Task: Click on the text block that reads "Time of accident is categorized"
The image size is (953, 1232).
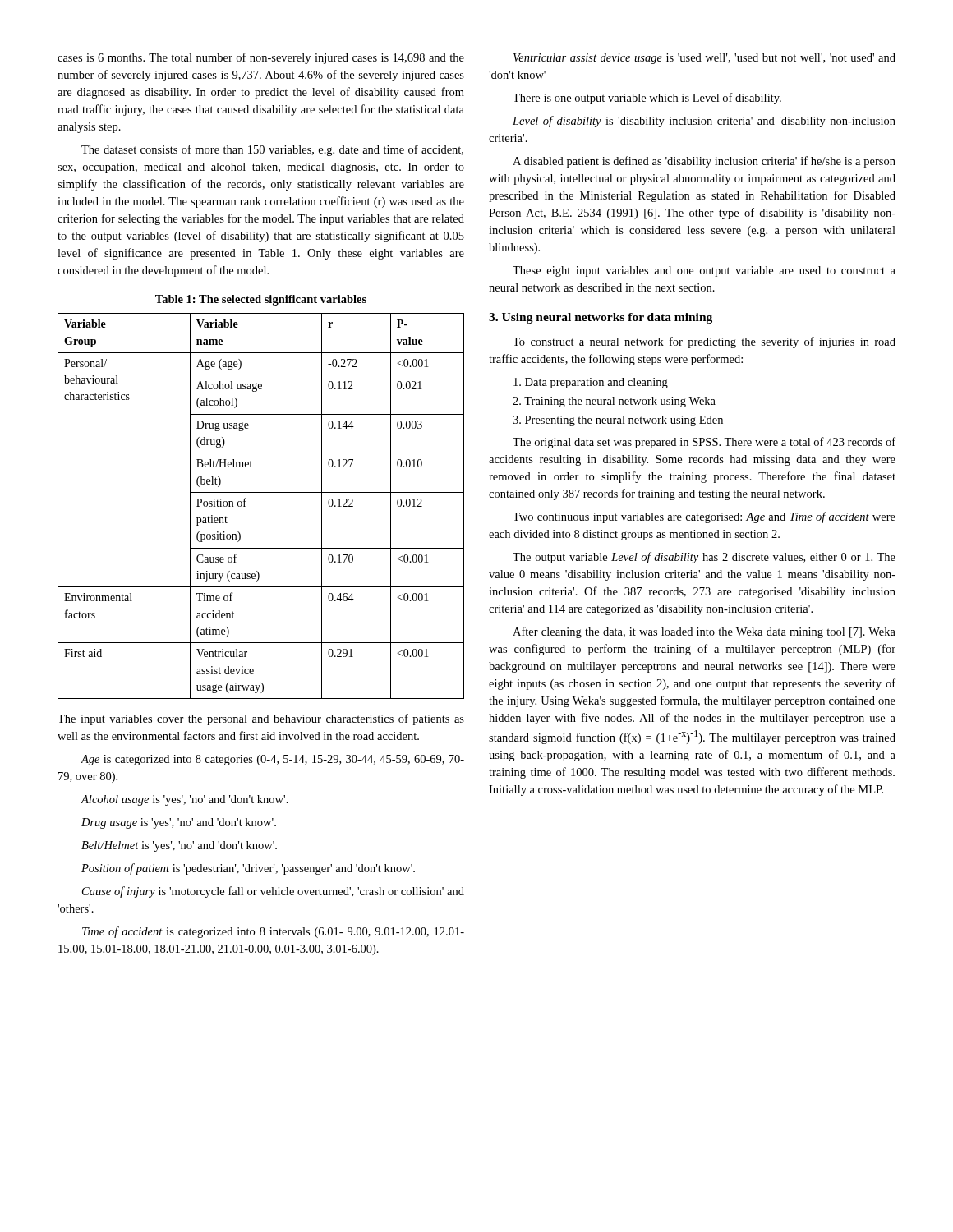Action: (x=261, y=941)
